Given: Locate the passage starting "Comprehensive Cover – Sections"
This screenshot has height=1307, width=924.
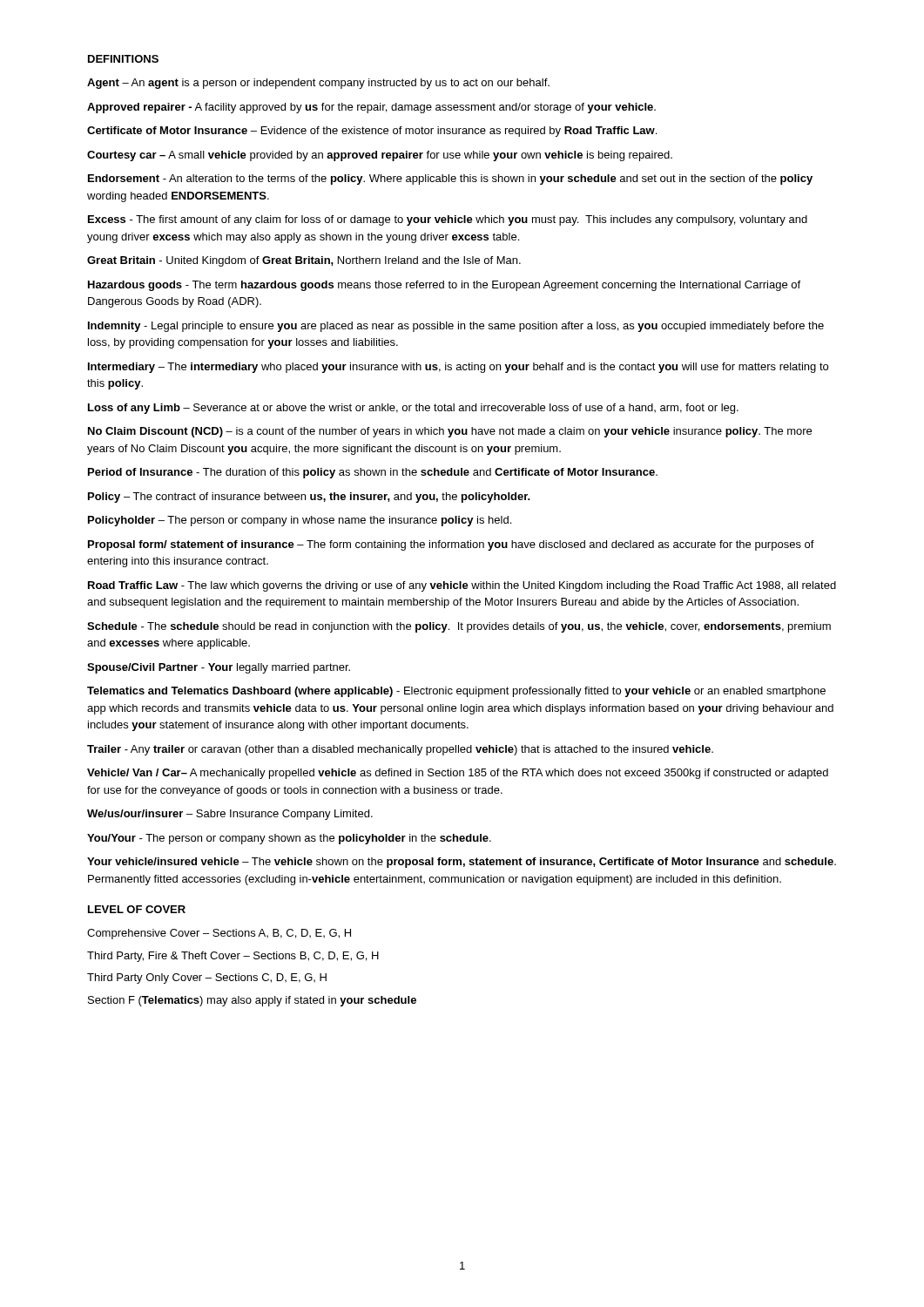Looking at the screenshot, I should pyautogui.click(x=220, y=933).
